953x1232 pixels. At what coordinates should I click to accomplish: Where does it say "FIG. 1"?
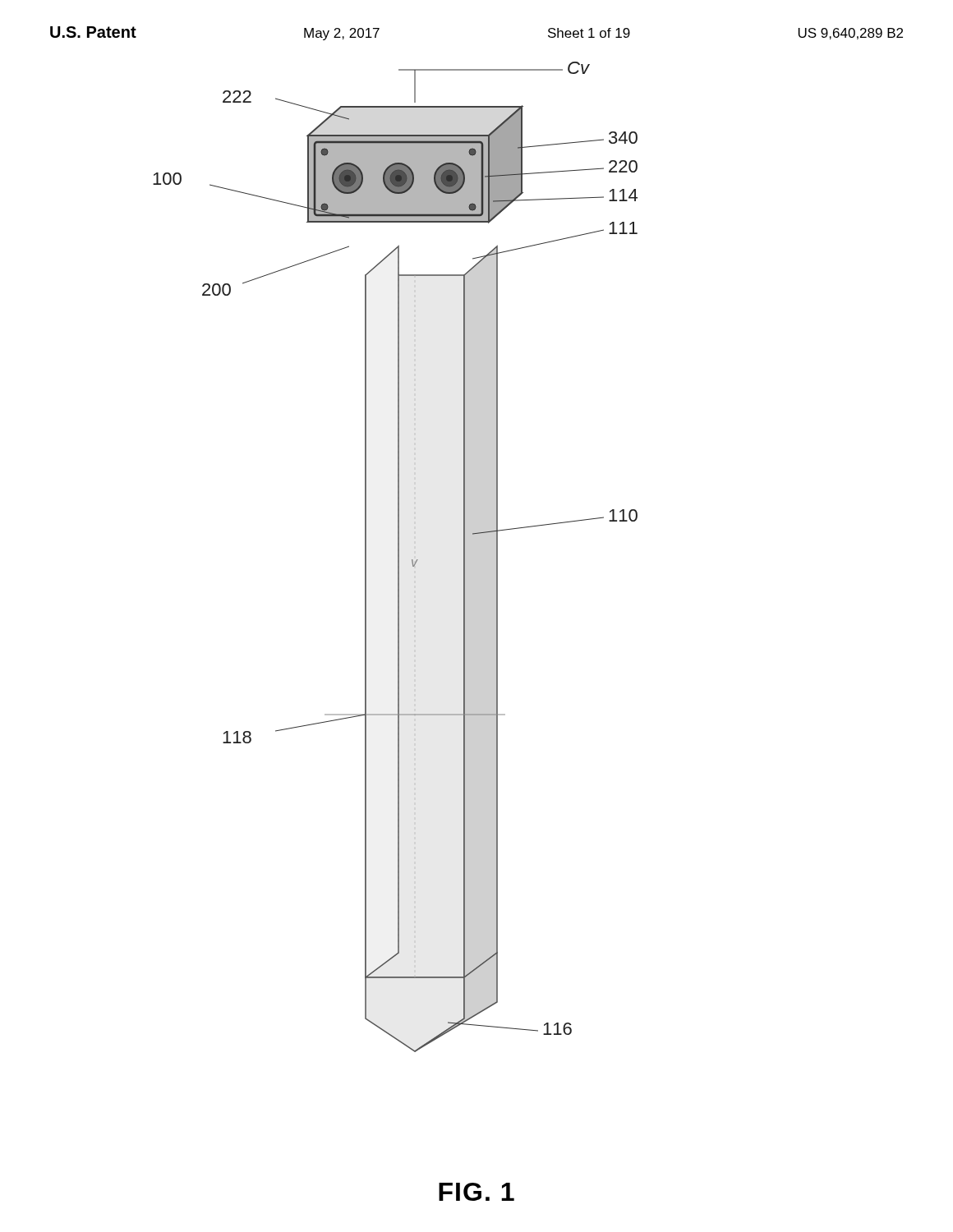476,1192
